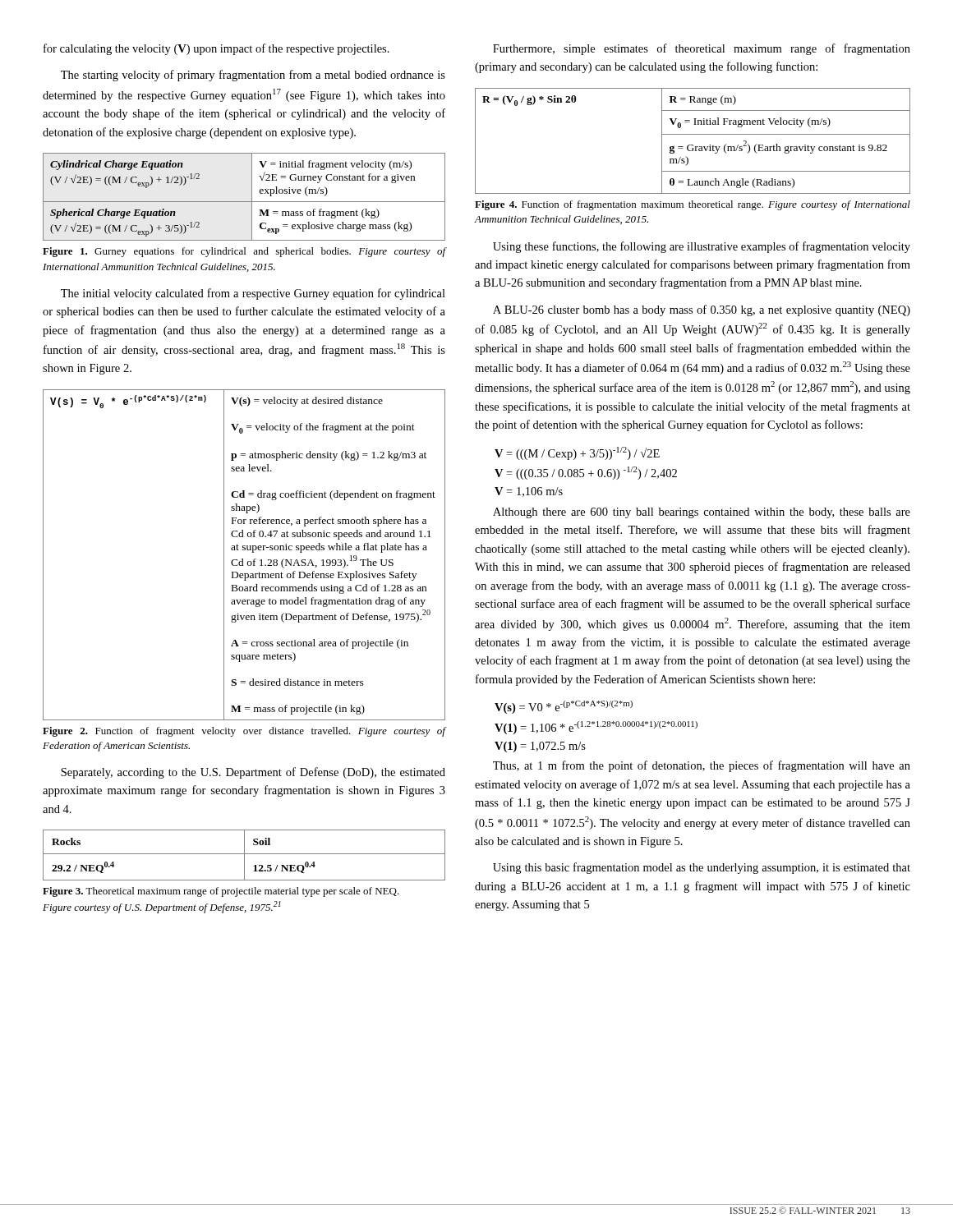Find the table that mentions "Spherical Charge Equation"
This screenshot has height=1232, width=953.
(244, 197)
